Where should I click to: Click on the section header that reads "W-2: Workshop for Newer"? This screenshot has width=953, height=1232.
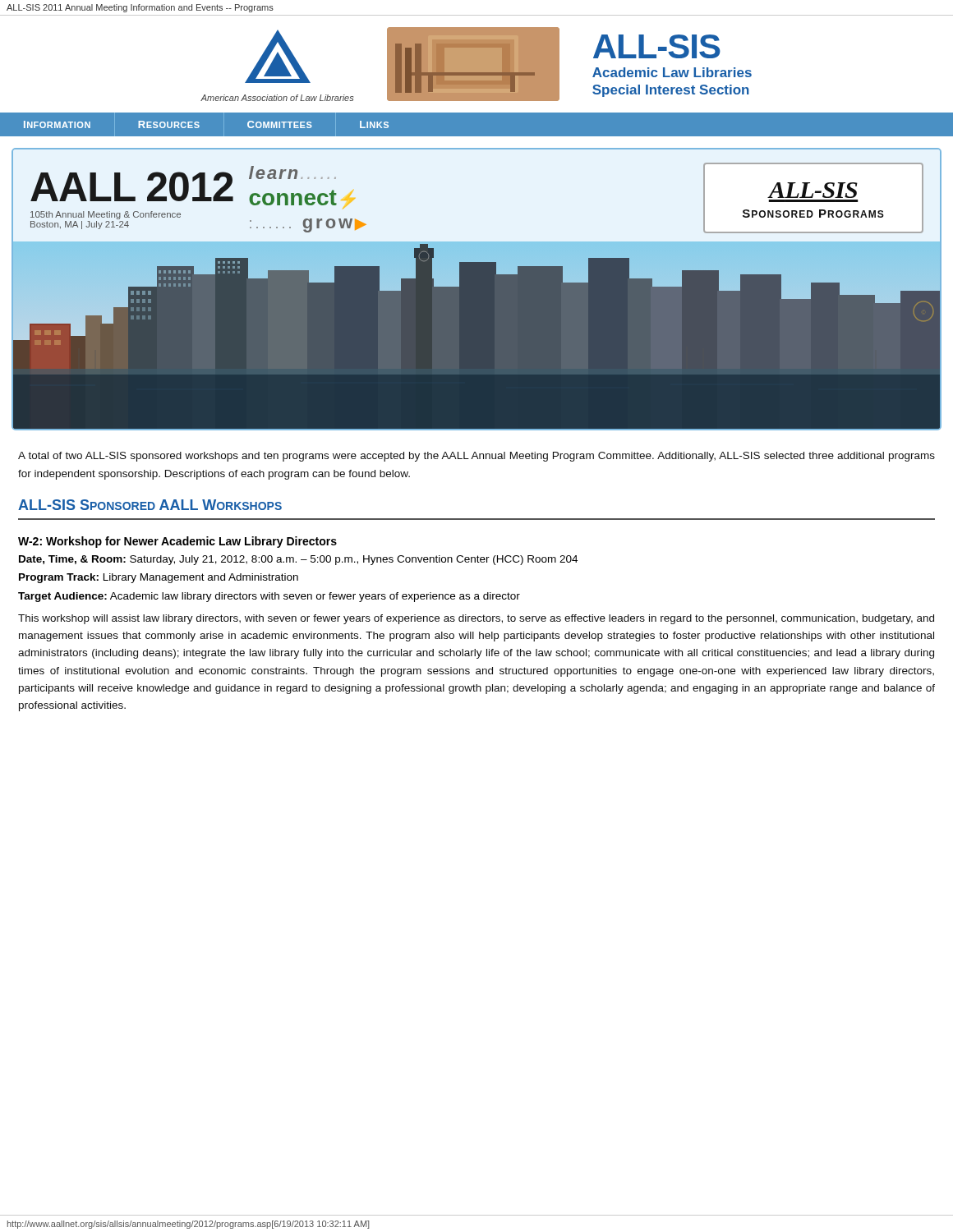177,541
